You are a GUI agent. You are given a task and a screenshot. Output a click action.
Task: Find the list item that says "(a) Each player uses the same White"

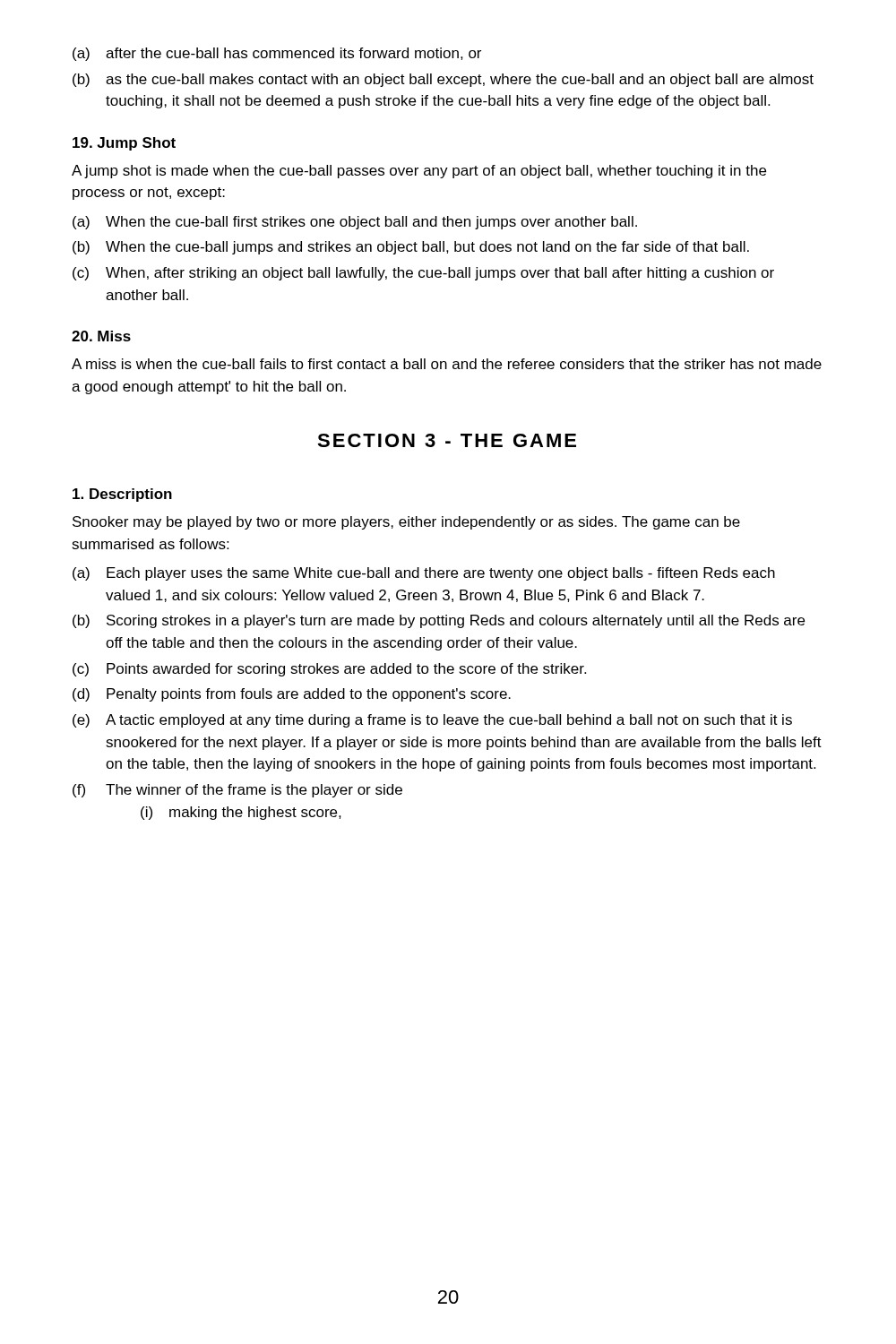coord(448,585)
